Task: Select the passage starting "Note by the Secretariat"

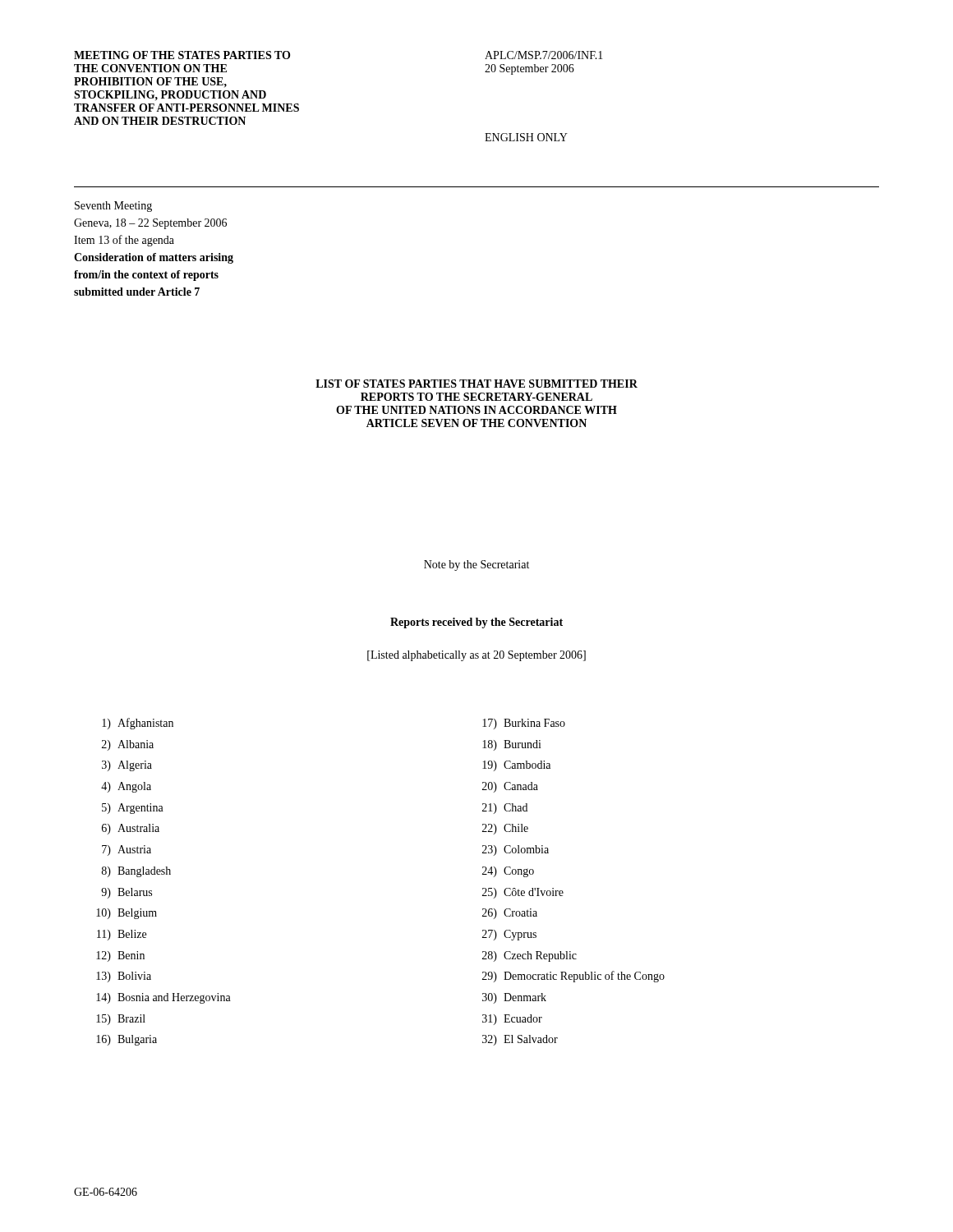Action: pos(476,565)
